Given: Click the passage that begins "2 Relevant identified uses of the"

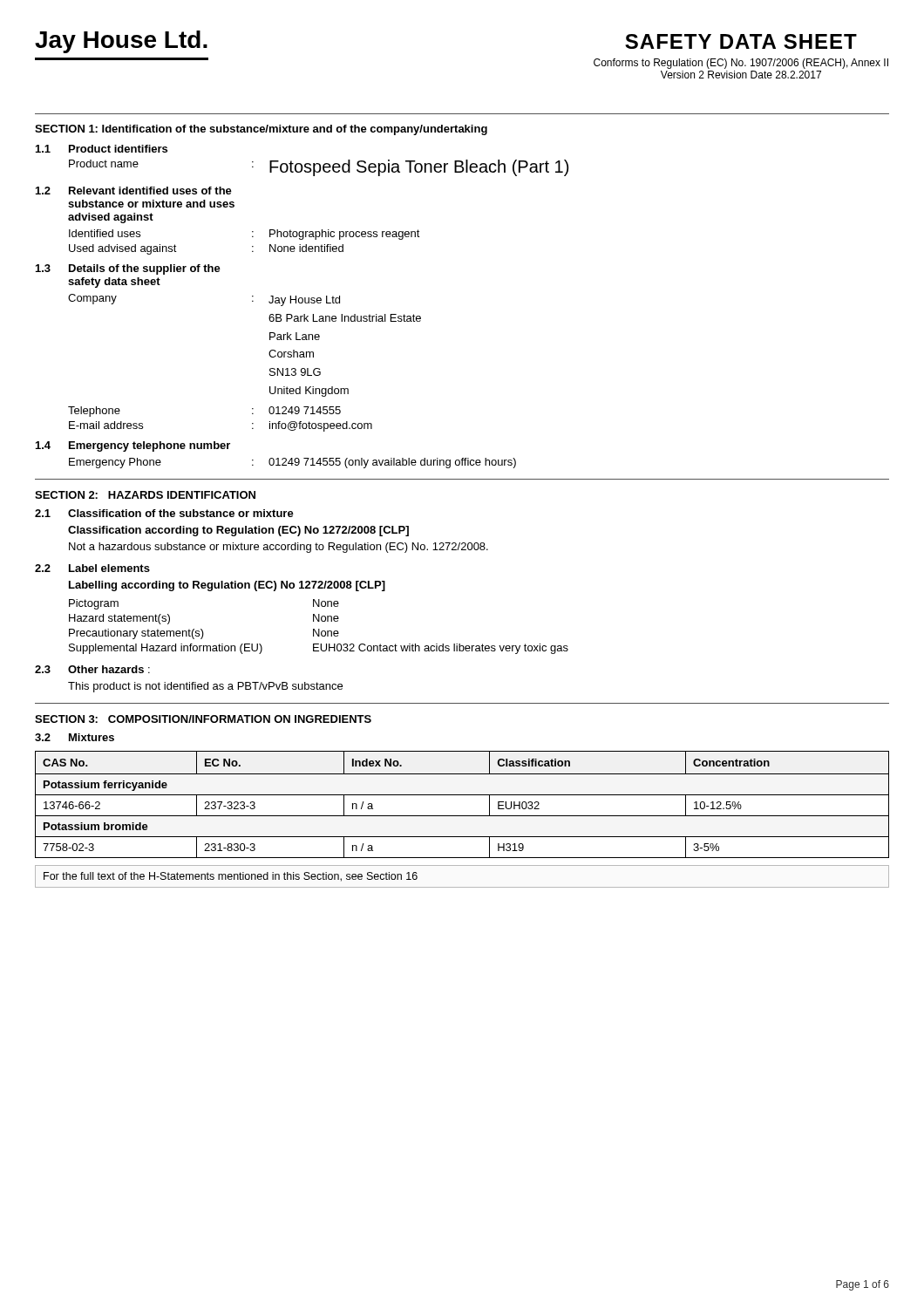Looking at the screenshot, I should [134, 191].
